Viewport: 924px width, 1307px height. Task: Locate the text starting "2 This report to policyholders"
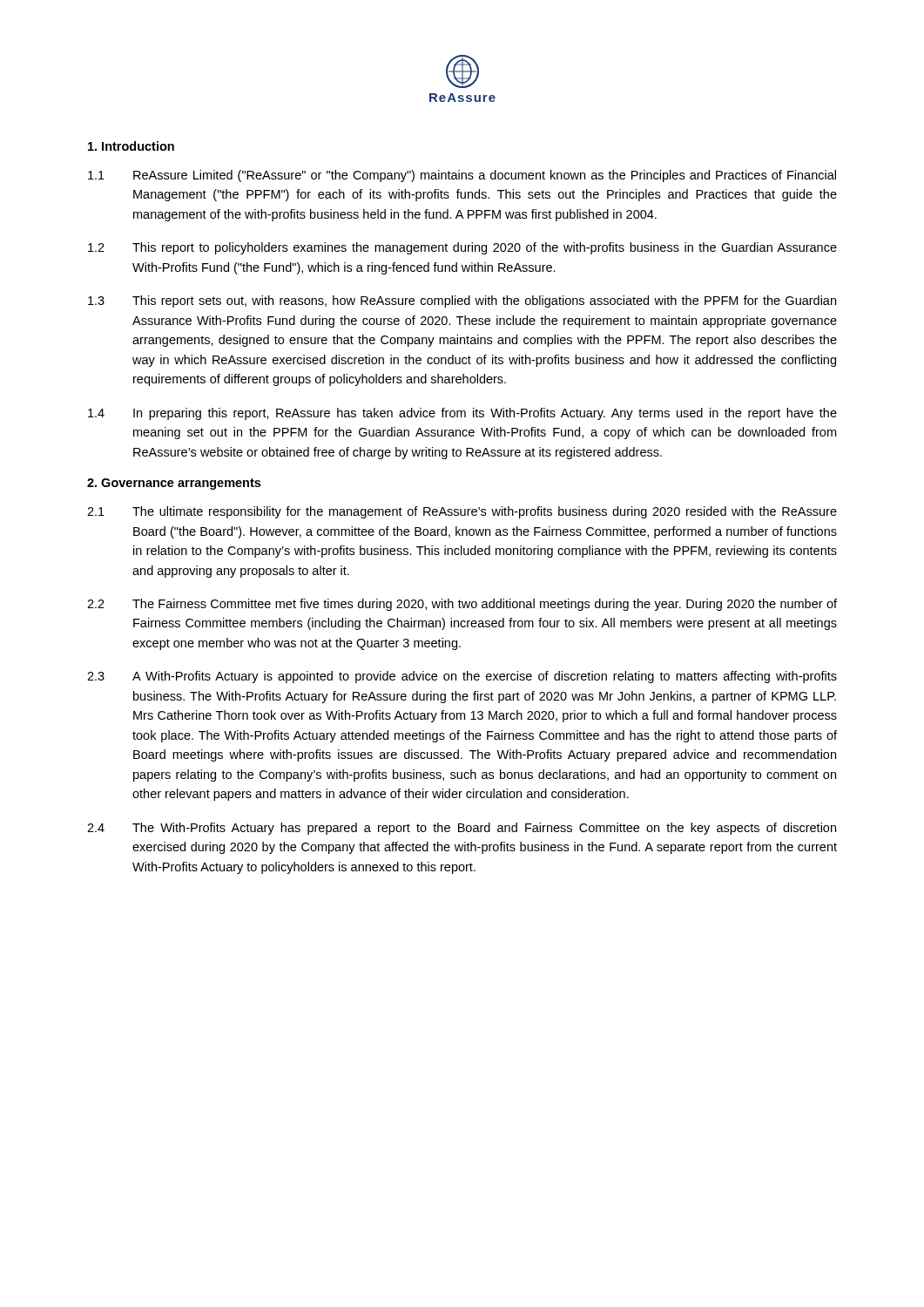click(462, 258)
